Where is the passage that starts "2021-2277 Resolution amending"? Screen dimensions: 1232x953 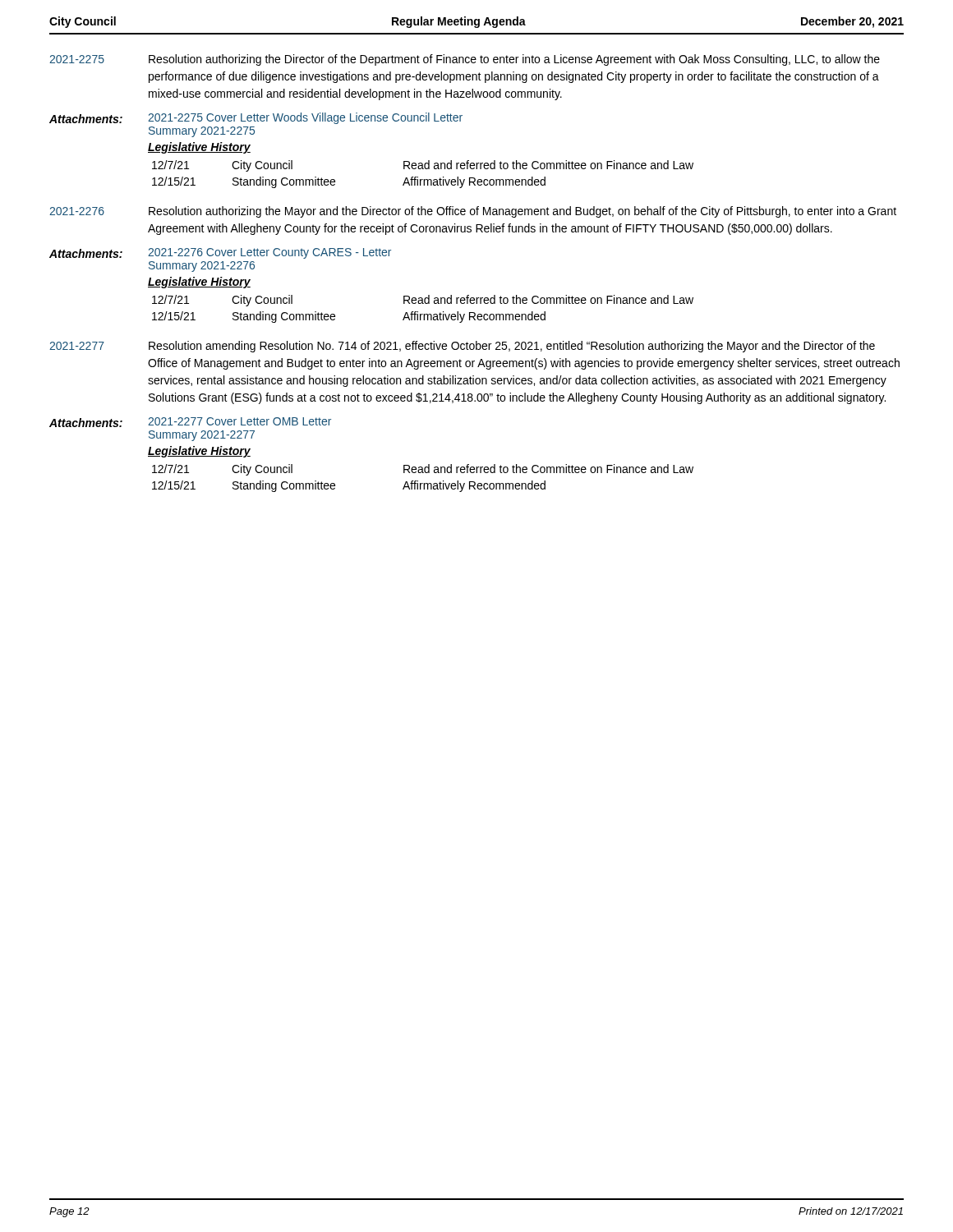[476, 372]
